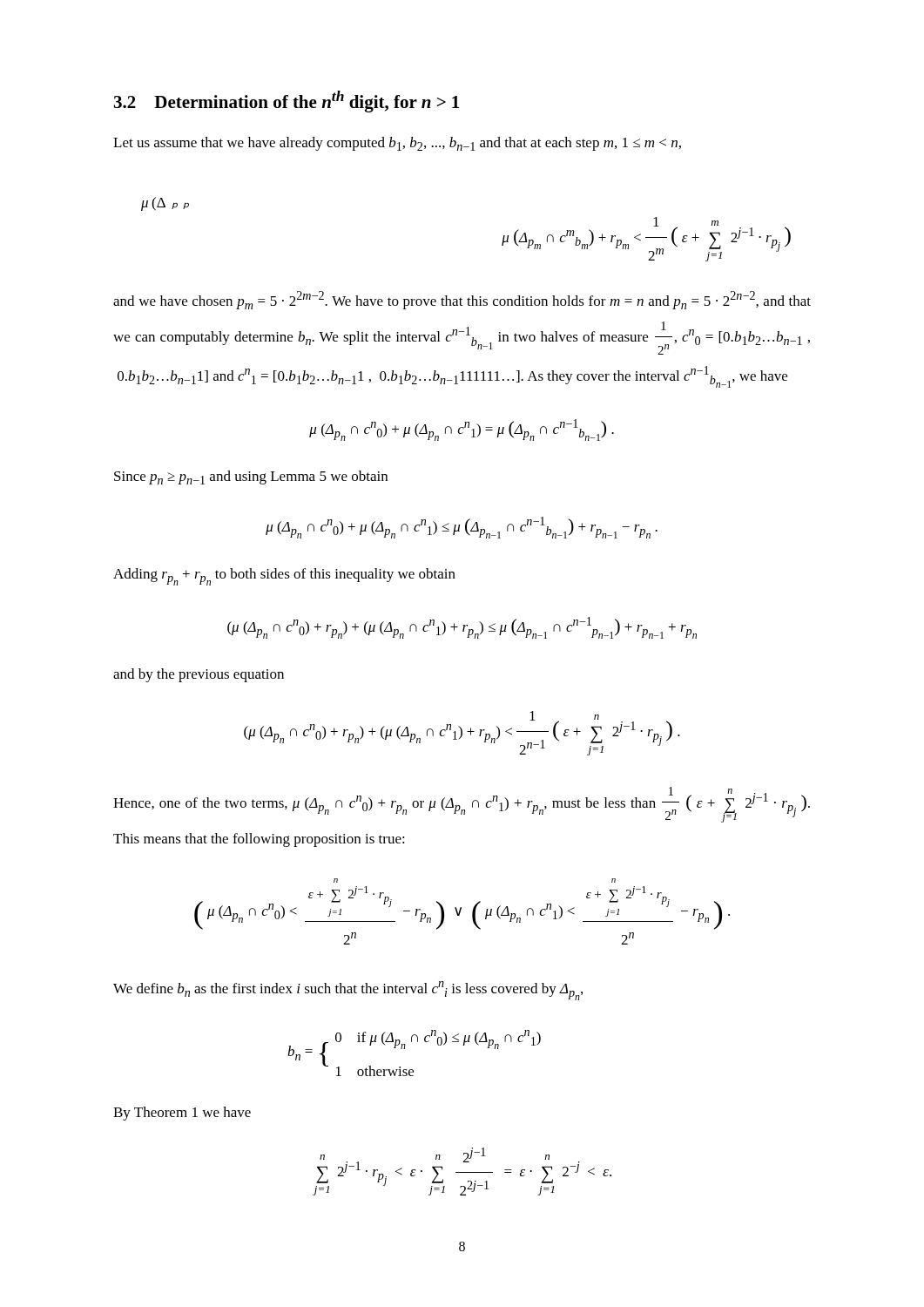
Task: Point to the block beginning "Adding rpn + rpn to"
Action: coord(284,577)
